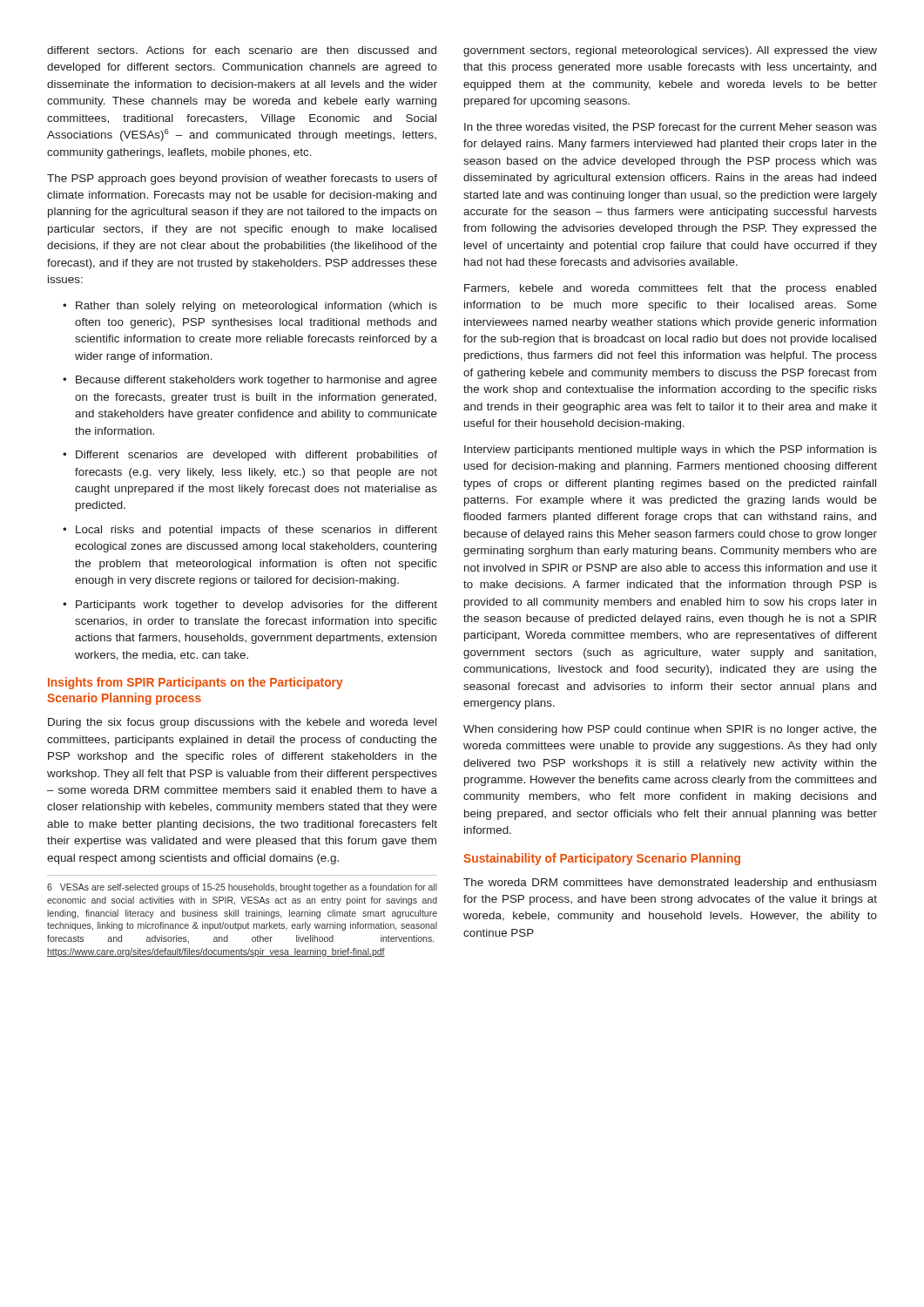Find the section header that says "Insights from SPIR Participants"
Image resolution: width=924 pixels, height=1307 pixels.
pos(195,691)
